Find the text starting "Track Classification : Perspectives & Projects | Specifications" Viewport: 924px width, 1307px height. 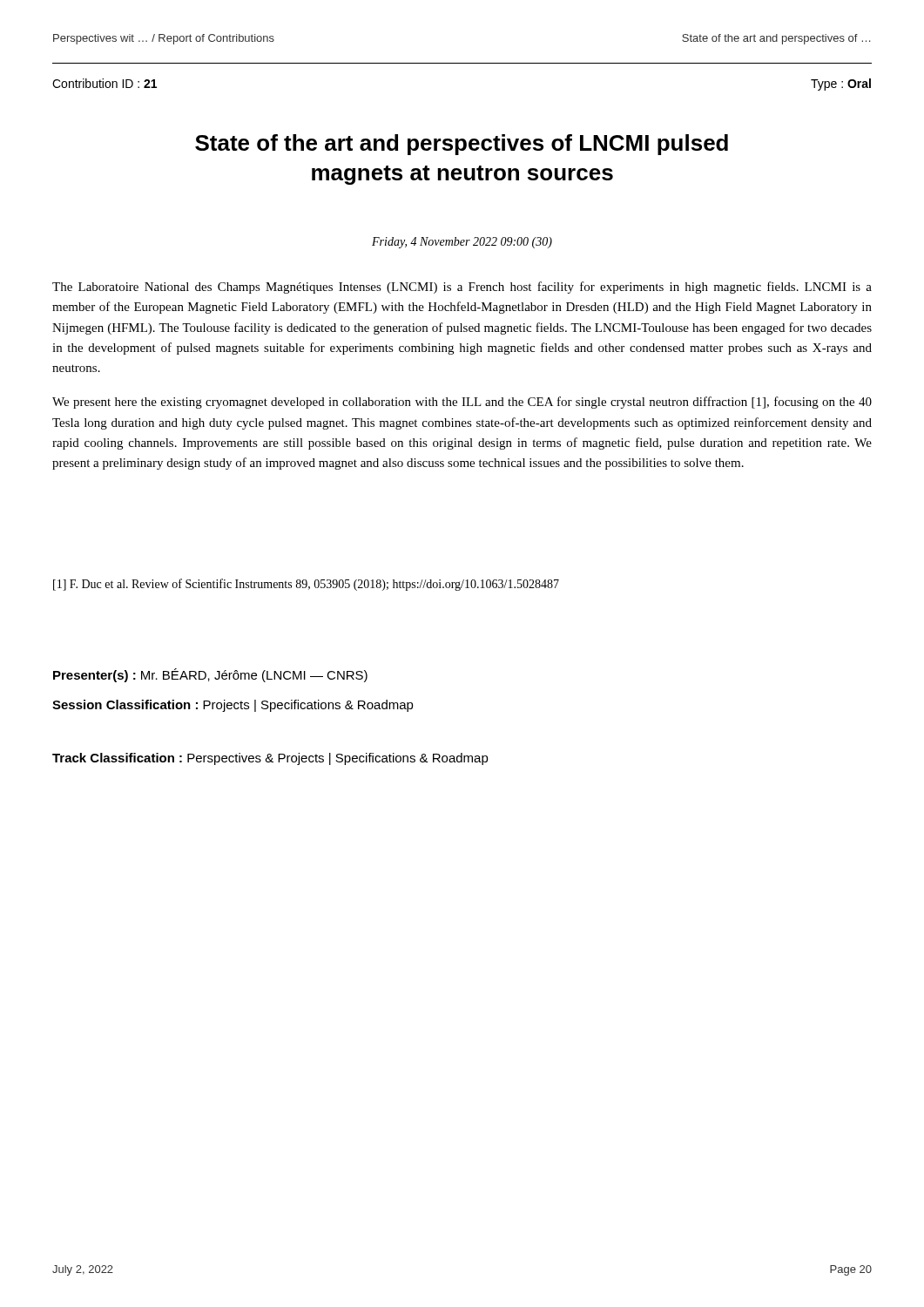click(462, 758)
